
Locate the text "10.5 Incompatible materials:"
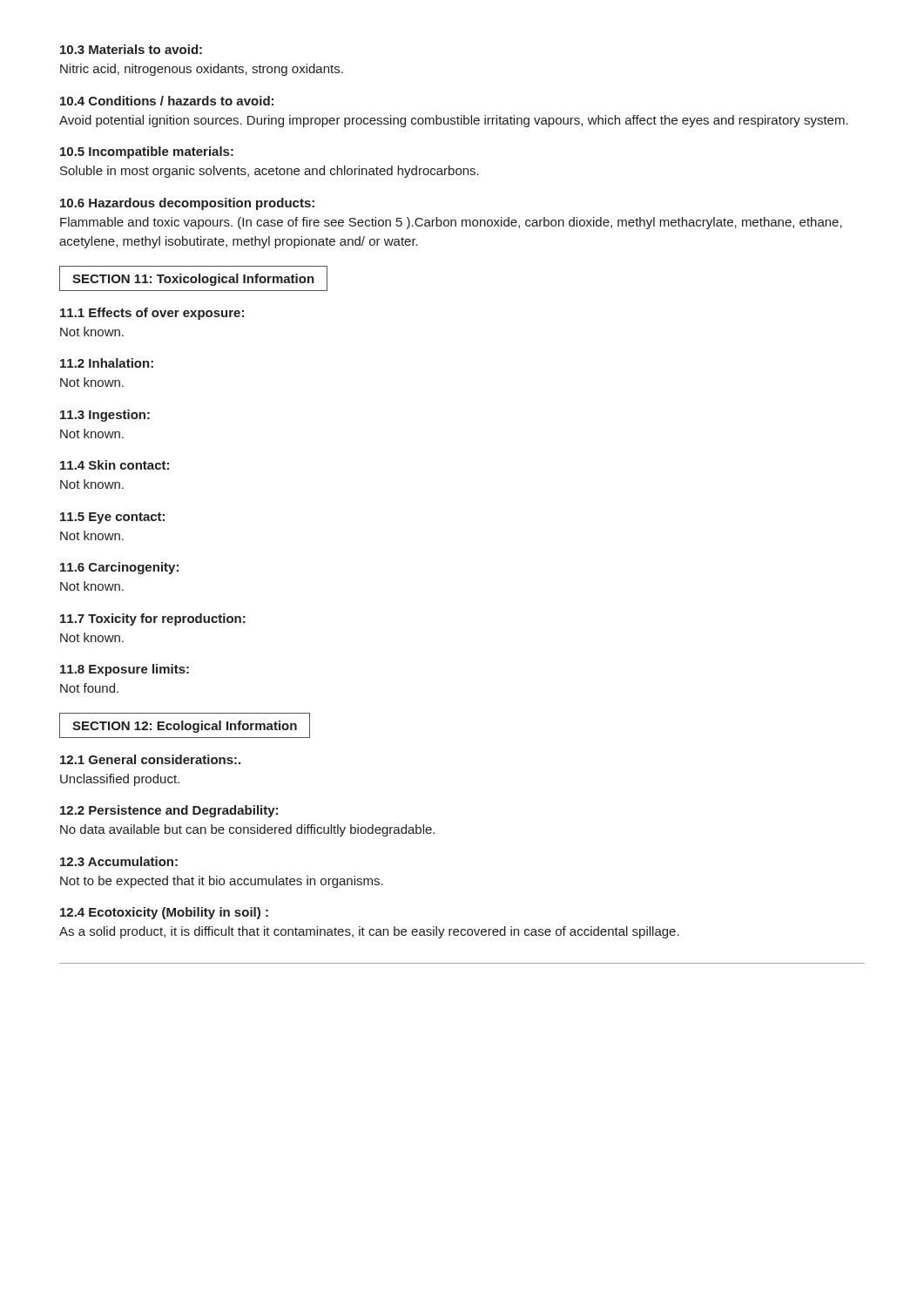(x=147, y=151)
